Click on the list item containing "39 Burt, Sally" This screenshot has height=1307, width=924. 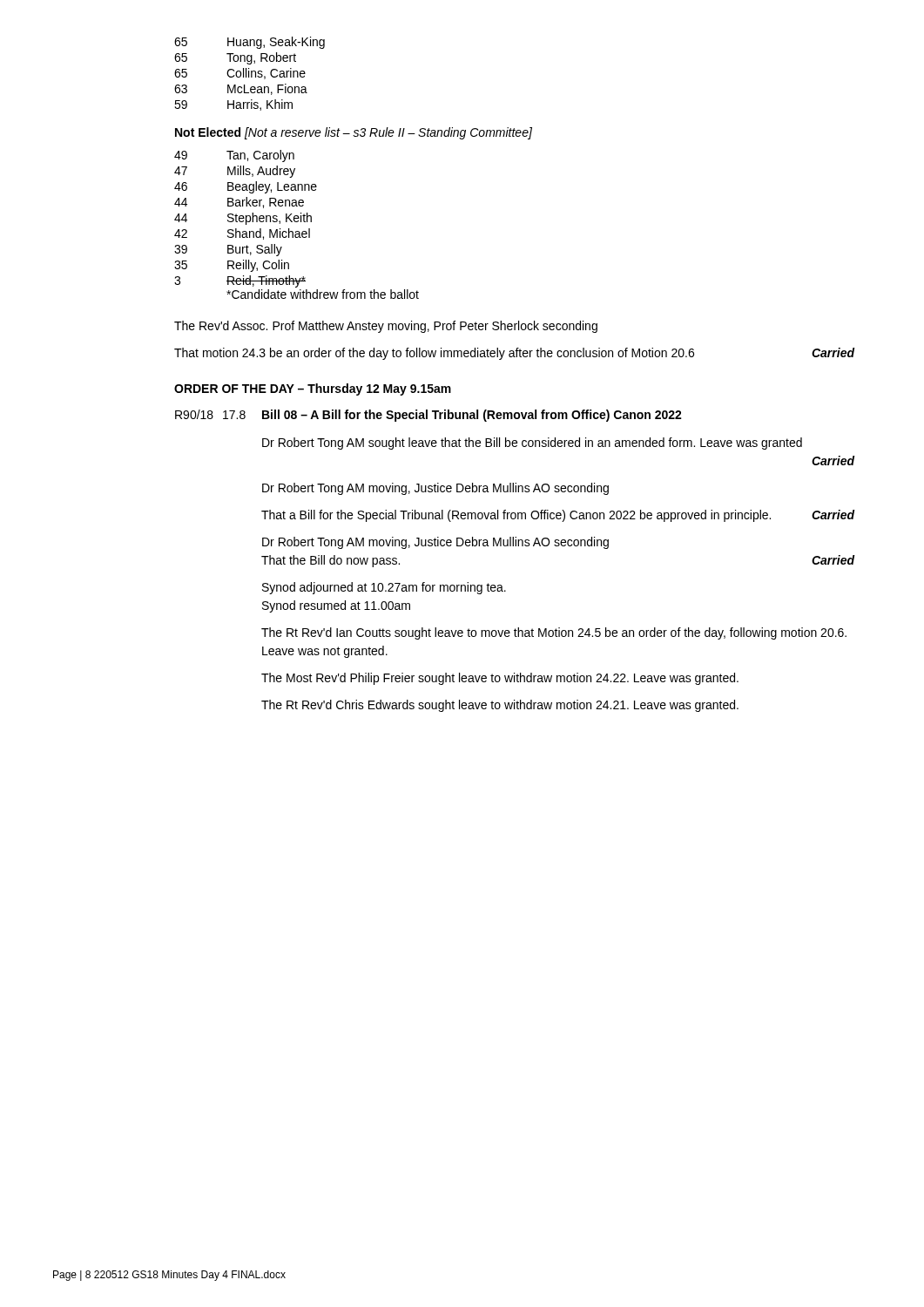[x=228, y=250]
